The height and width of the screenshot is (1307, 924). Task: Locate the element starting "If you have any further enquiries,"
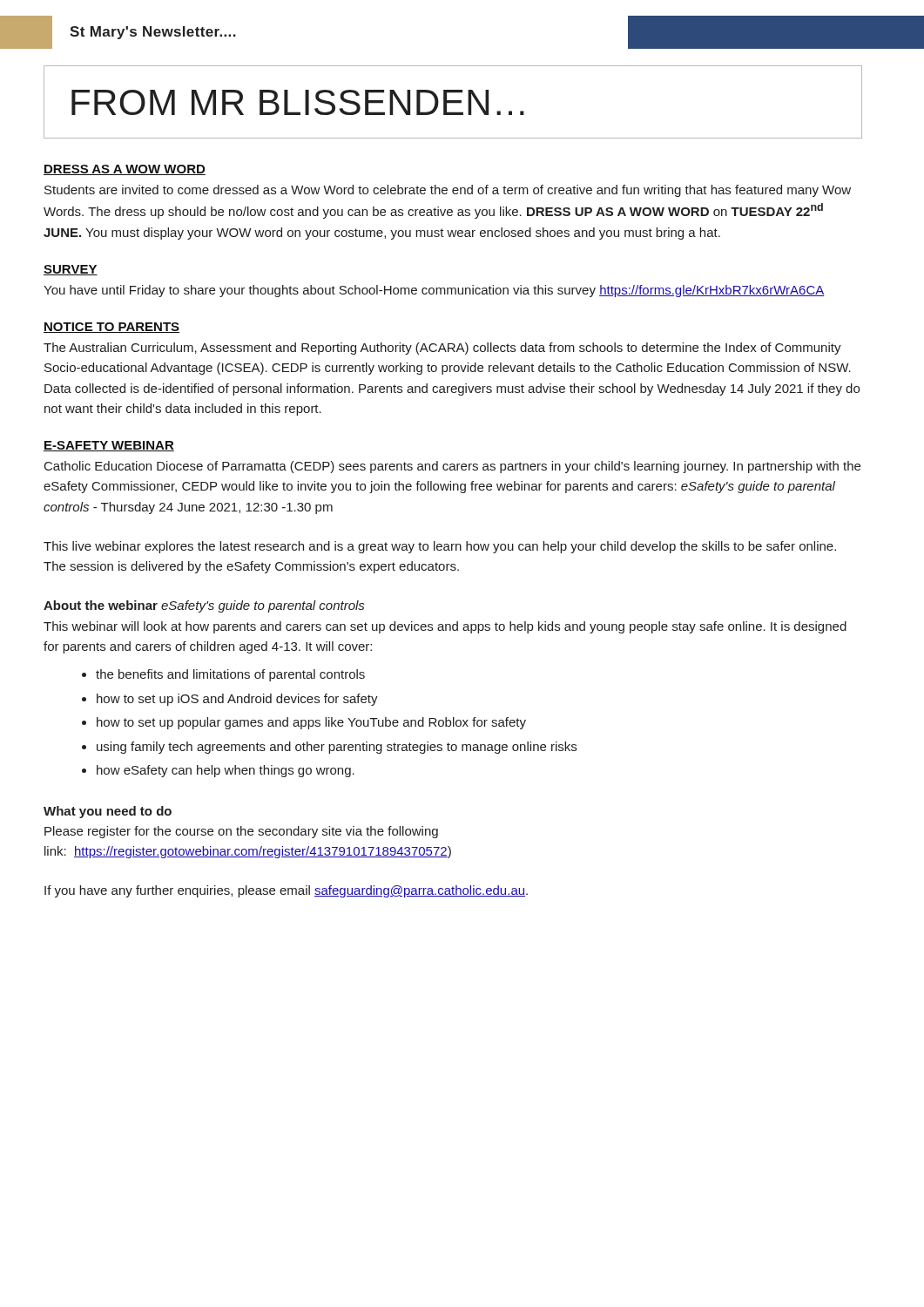(x=286, y=890)
